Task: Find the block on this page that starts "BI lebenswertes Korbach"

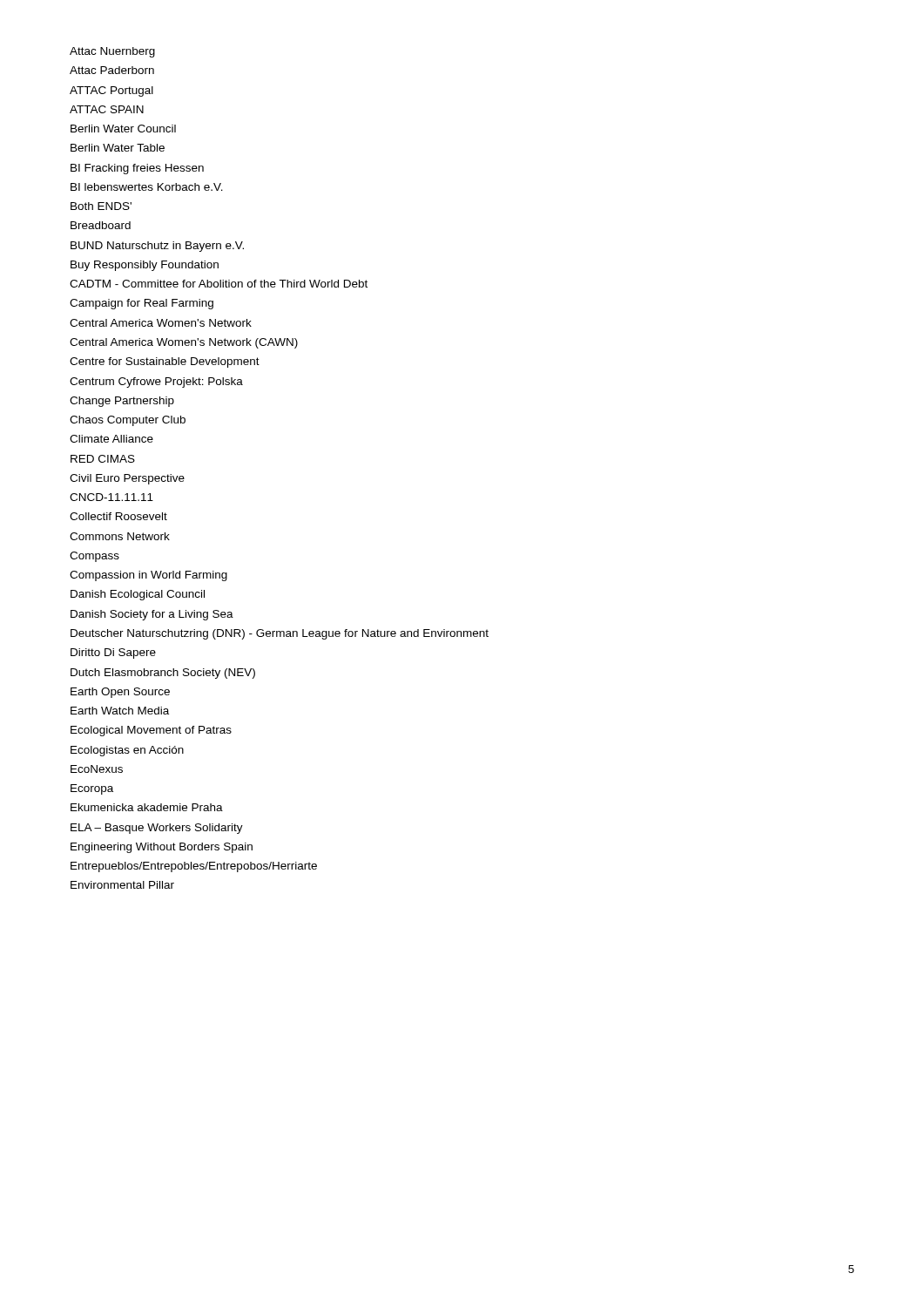Action: 147,187
